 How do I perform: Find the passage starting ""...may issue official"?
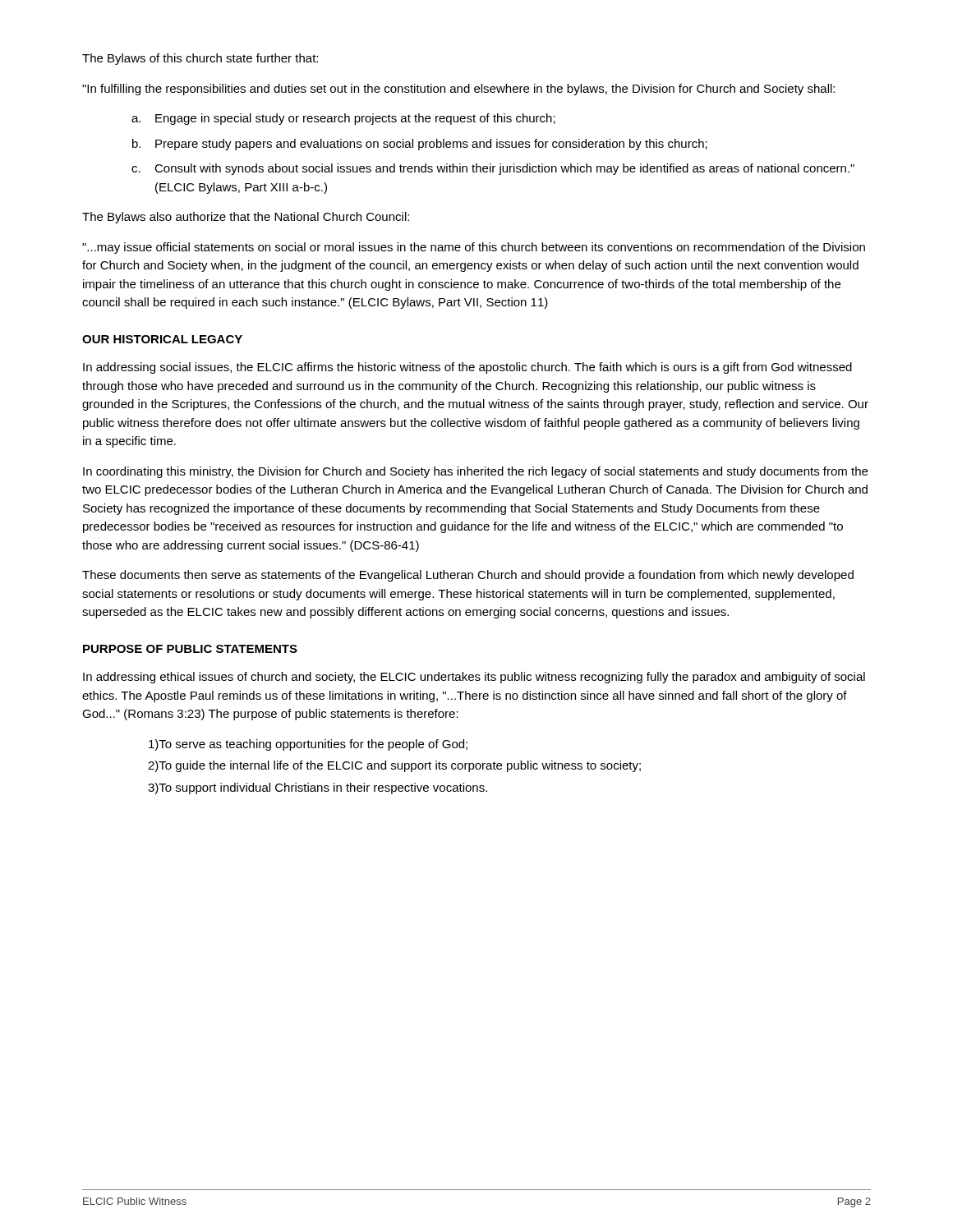point(476,275)
